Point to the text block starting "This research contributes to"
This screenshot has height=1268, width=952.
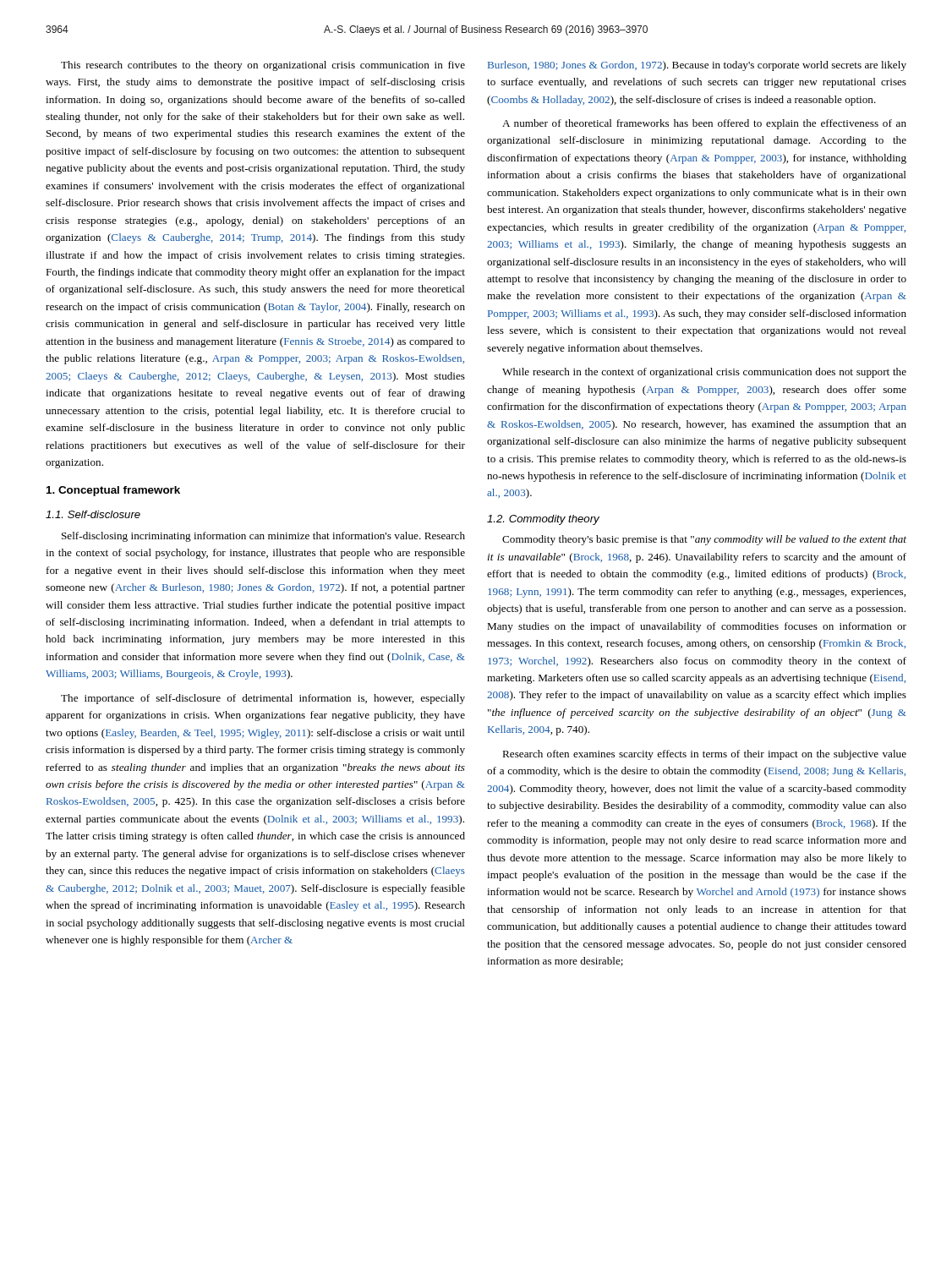(x=255, y=264)
